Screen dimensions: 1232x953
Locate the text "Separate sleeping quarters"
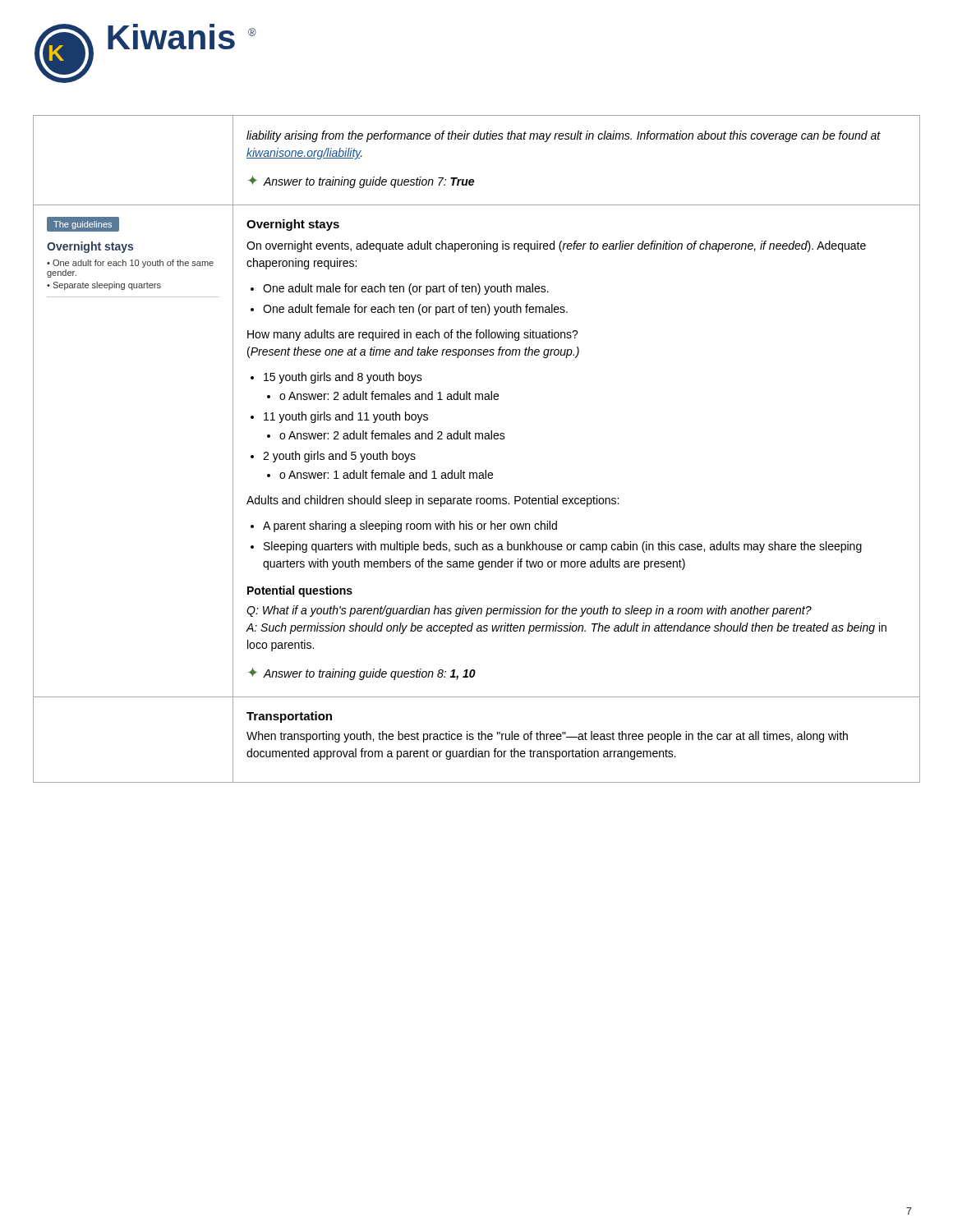click(107, 285)
